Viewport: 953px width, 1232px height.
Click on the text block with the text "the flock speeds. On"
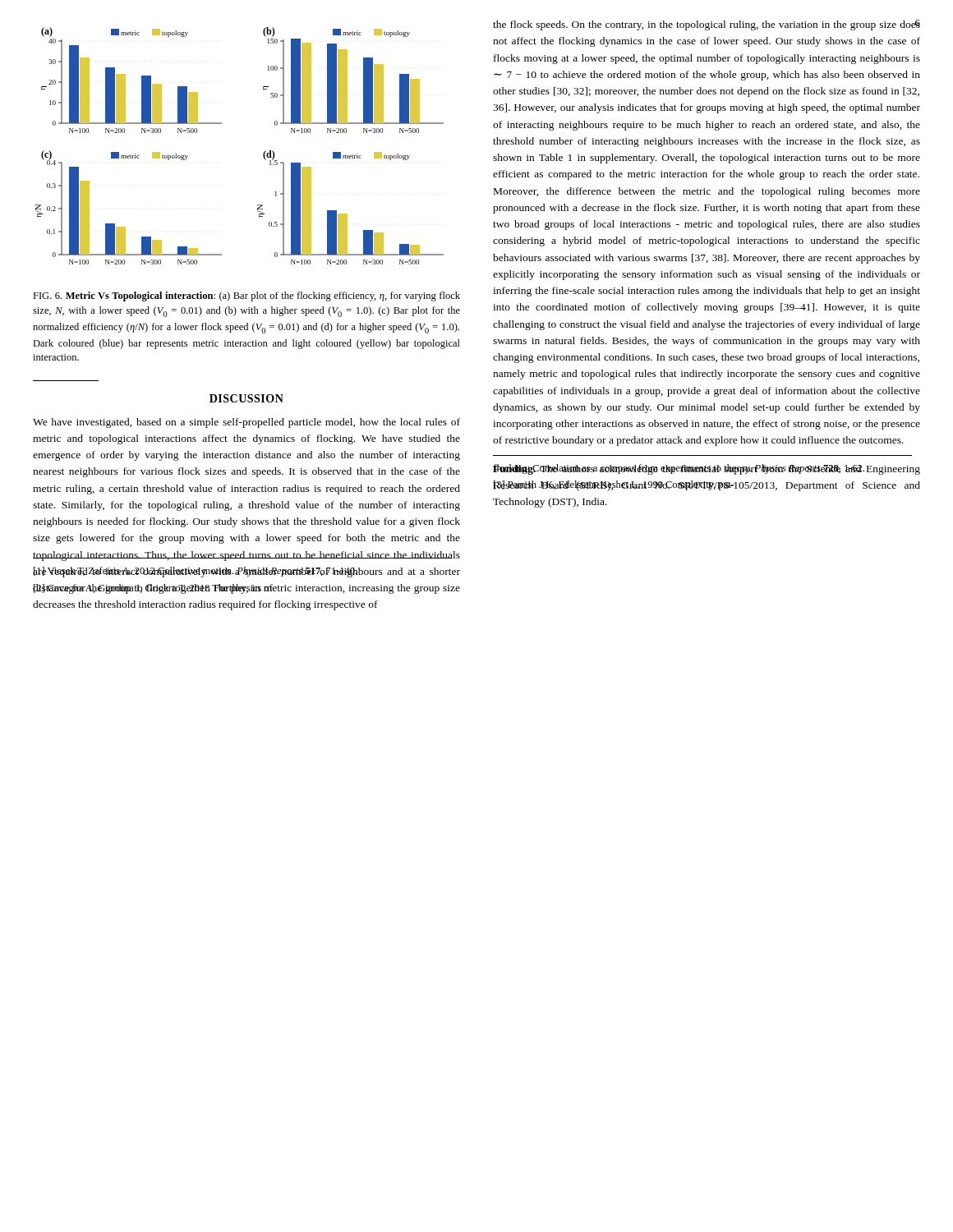pos(707,232)
